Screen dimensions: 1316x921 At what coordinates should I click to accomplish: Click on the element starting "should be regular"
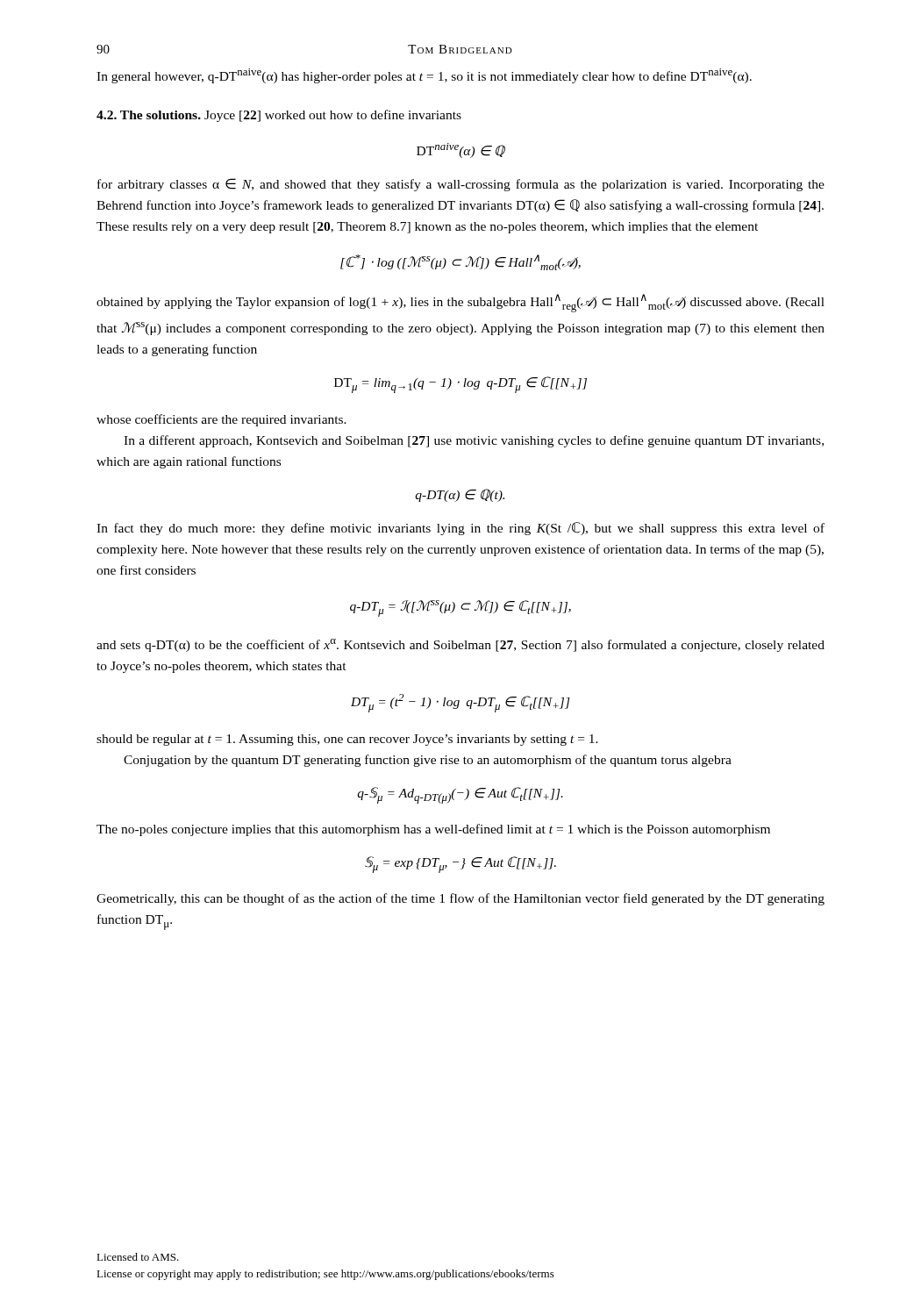pyautogui.click(x=348, y=738)
